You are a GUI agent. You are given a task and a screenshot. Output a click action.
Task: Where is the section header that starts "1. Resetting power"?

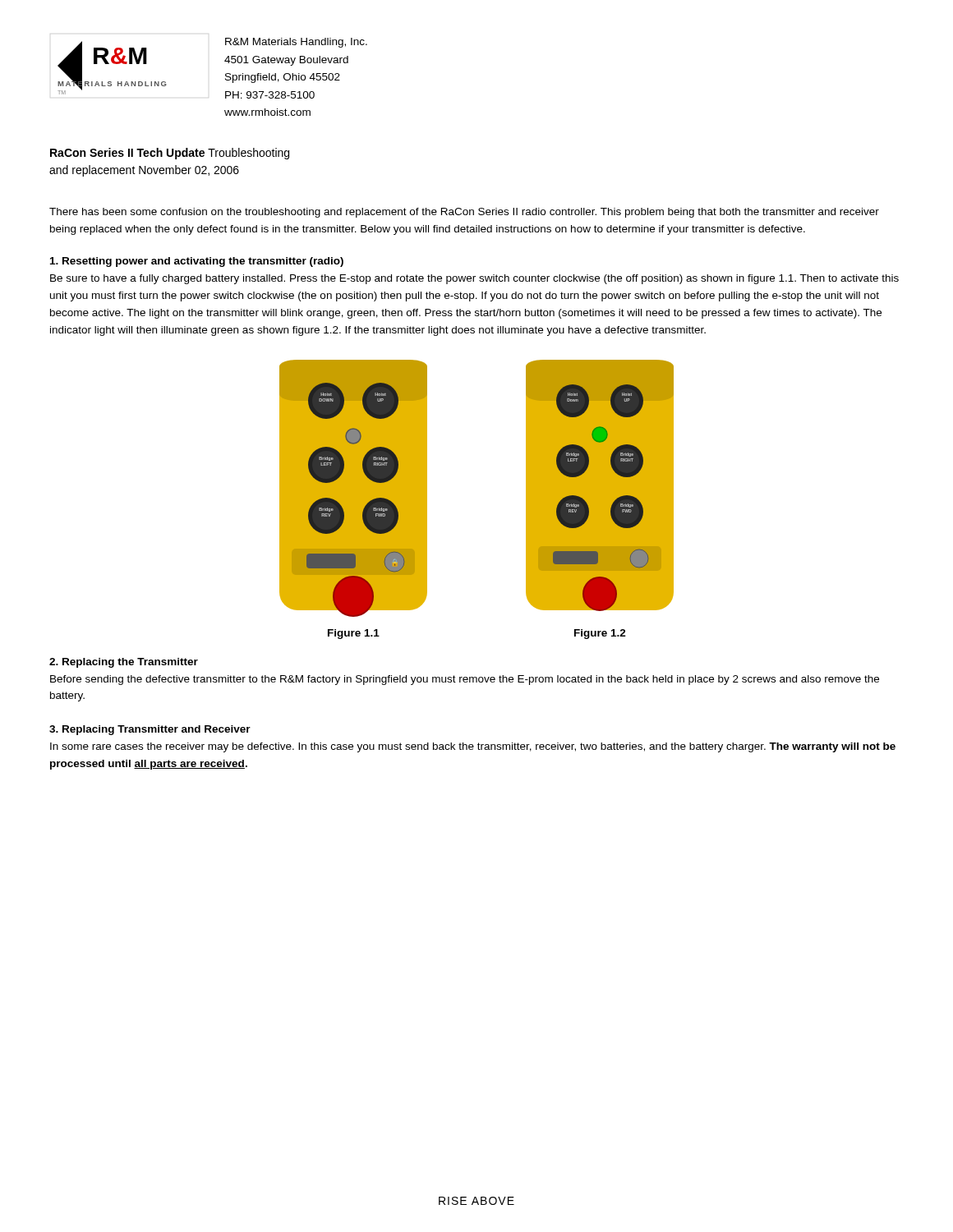click(x=197, y=261)
